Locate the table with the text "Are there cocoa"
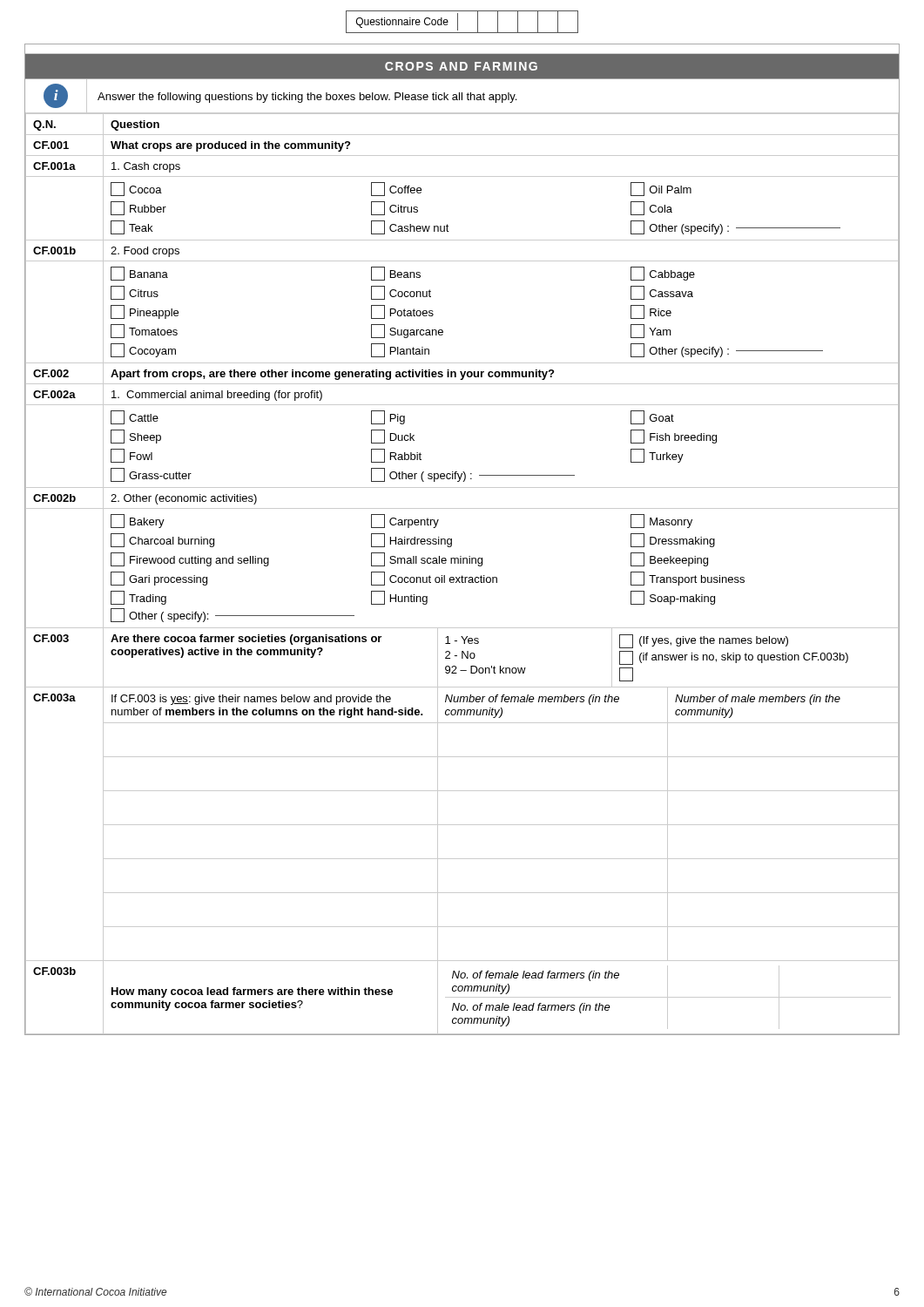924x1307 pixels. tap(462, 574)
